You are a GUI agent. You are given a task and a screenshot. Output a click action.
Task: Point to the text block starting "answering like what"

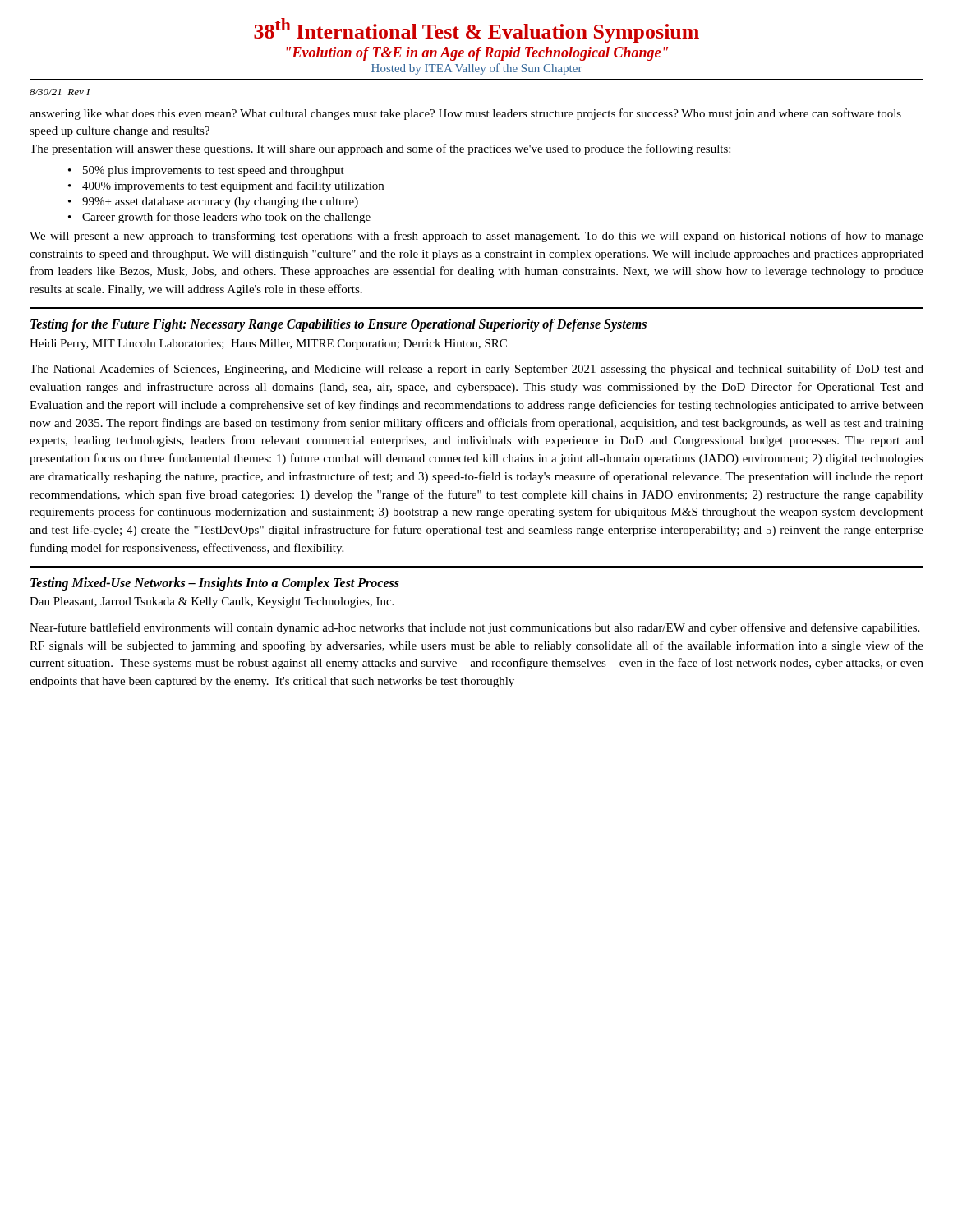point(465,114)
